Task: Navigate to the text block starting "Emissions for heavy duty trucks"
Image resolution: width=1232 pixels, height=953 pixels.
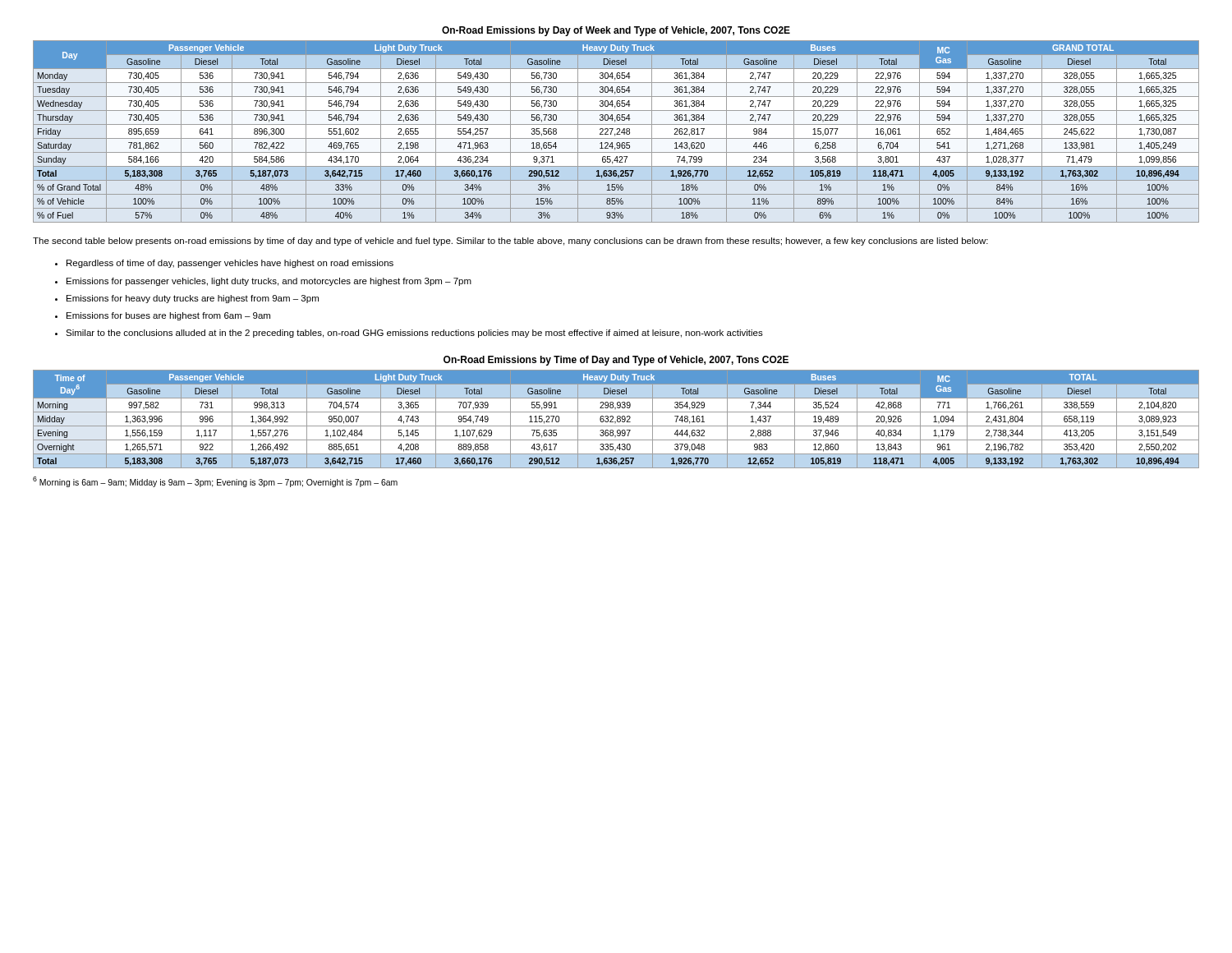Action: click(192, 298)
